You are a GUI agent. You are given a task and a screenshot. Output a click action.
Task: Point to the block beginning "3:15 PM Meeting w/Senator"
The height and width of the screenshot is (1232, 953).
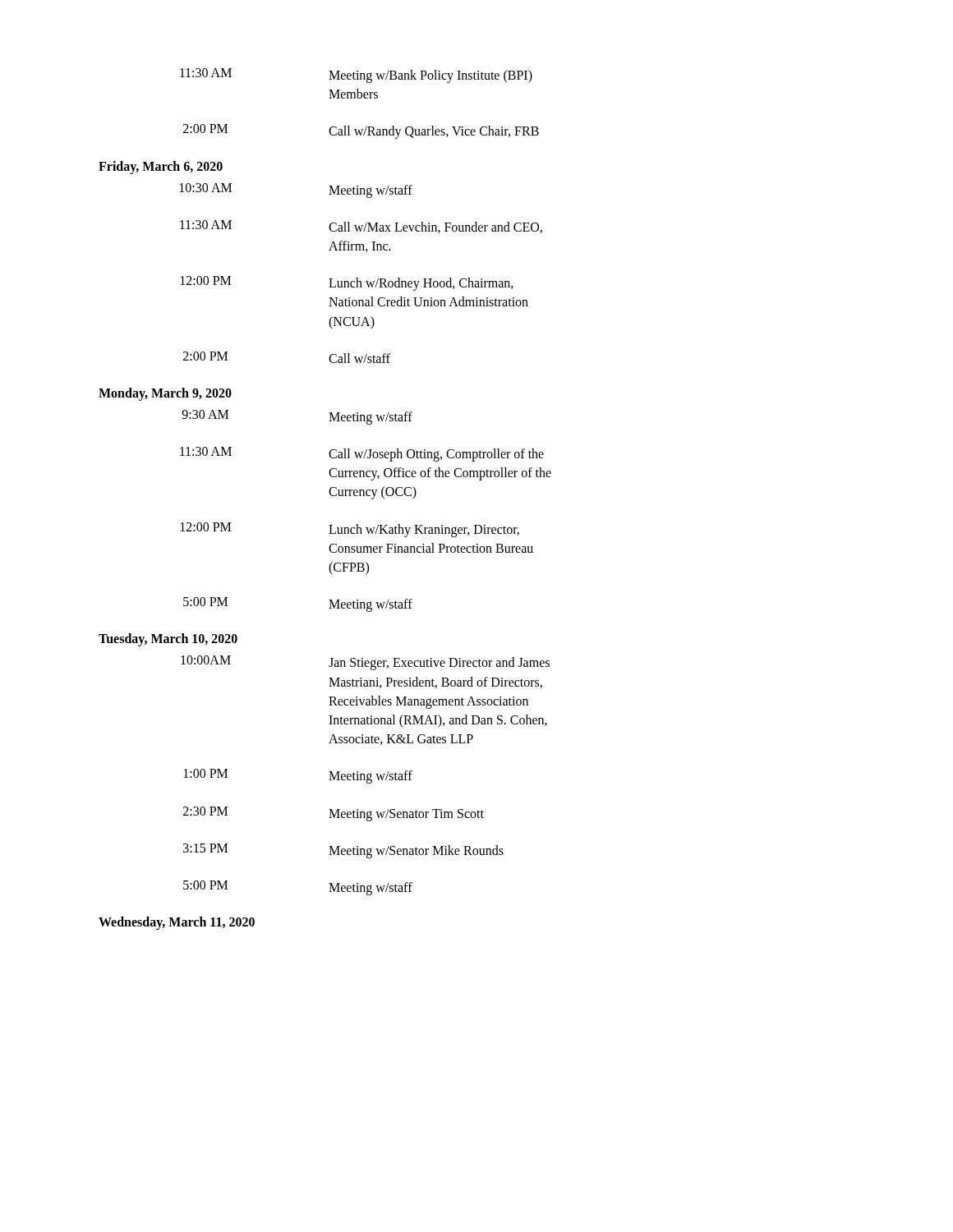[x=476, y=850]
